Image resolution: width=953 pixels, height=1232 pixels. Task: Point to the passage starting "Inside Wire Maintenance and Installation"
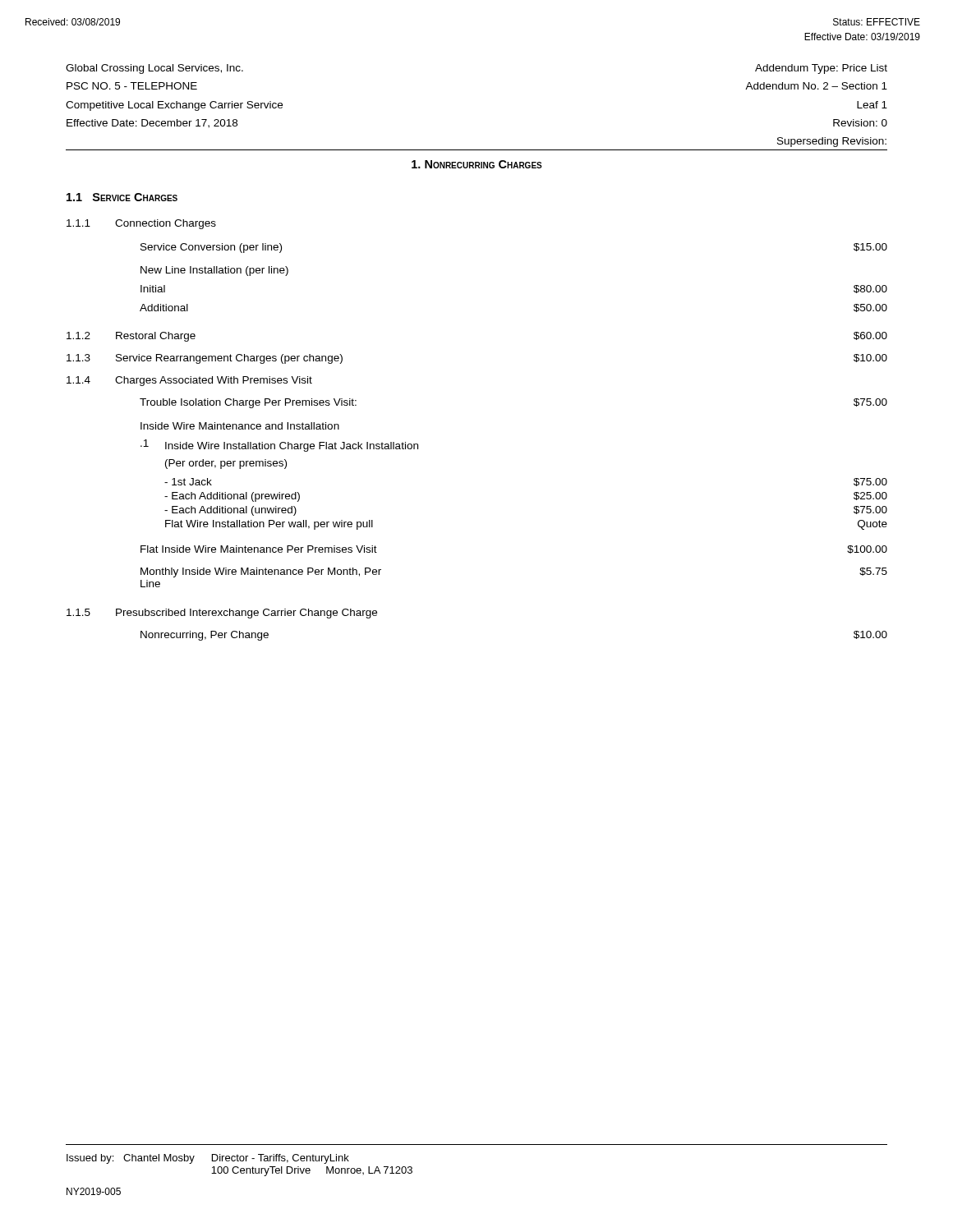240,426
